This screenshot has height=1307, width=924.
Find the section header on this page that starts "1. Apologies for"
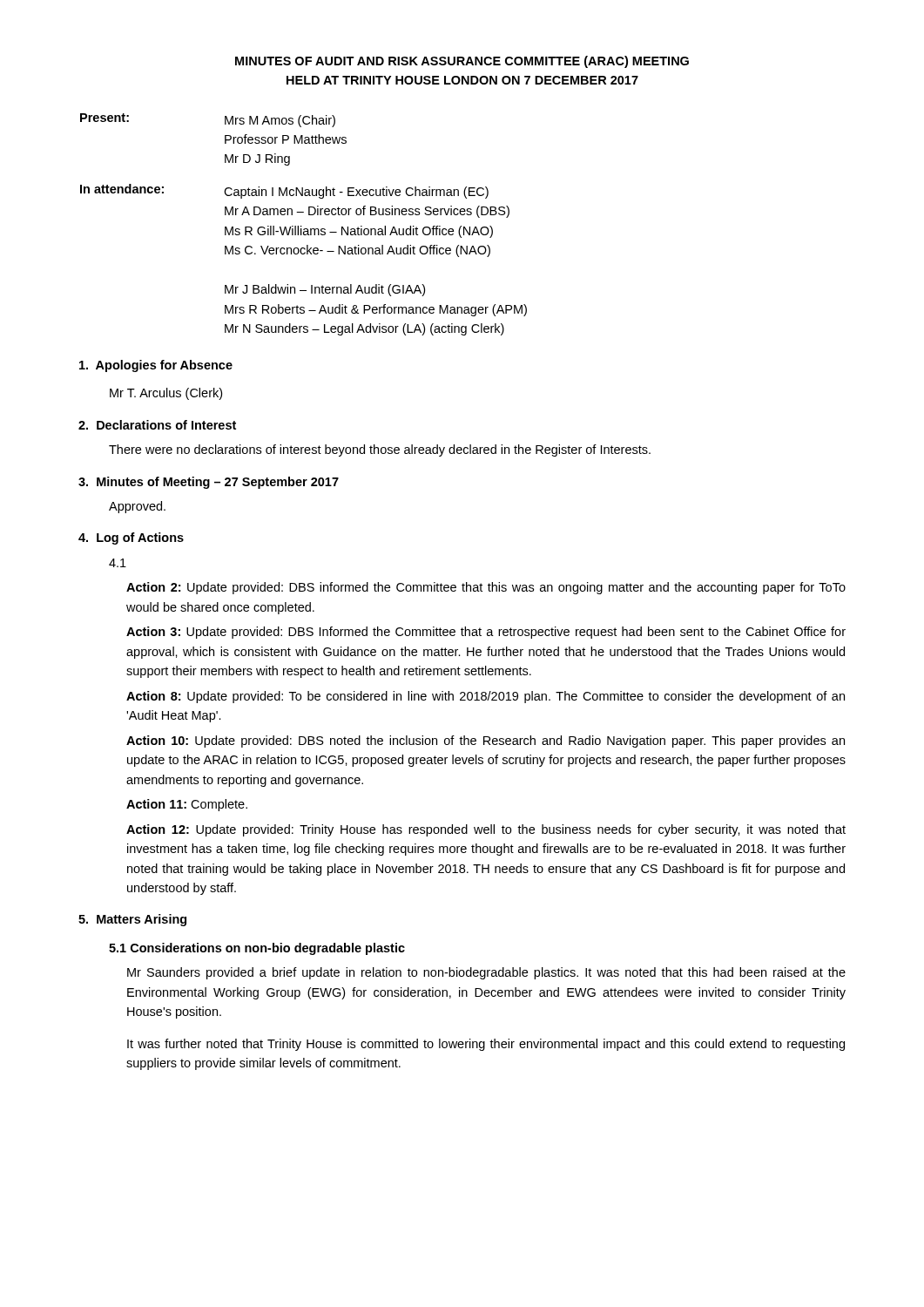tap(155, 365)
